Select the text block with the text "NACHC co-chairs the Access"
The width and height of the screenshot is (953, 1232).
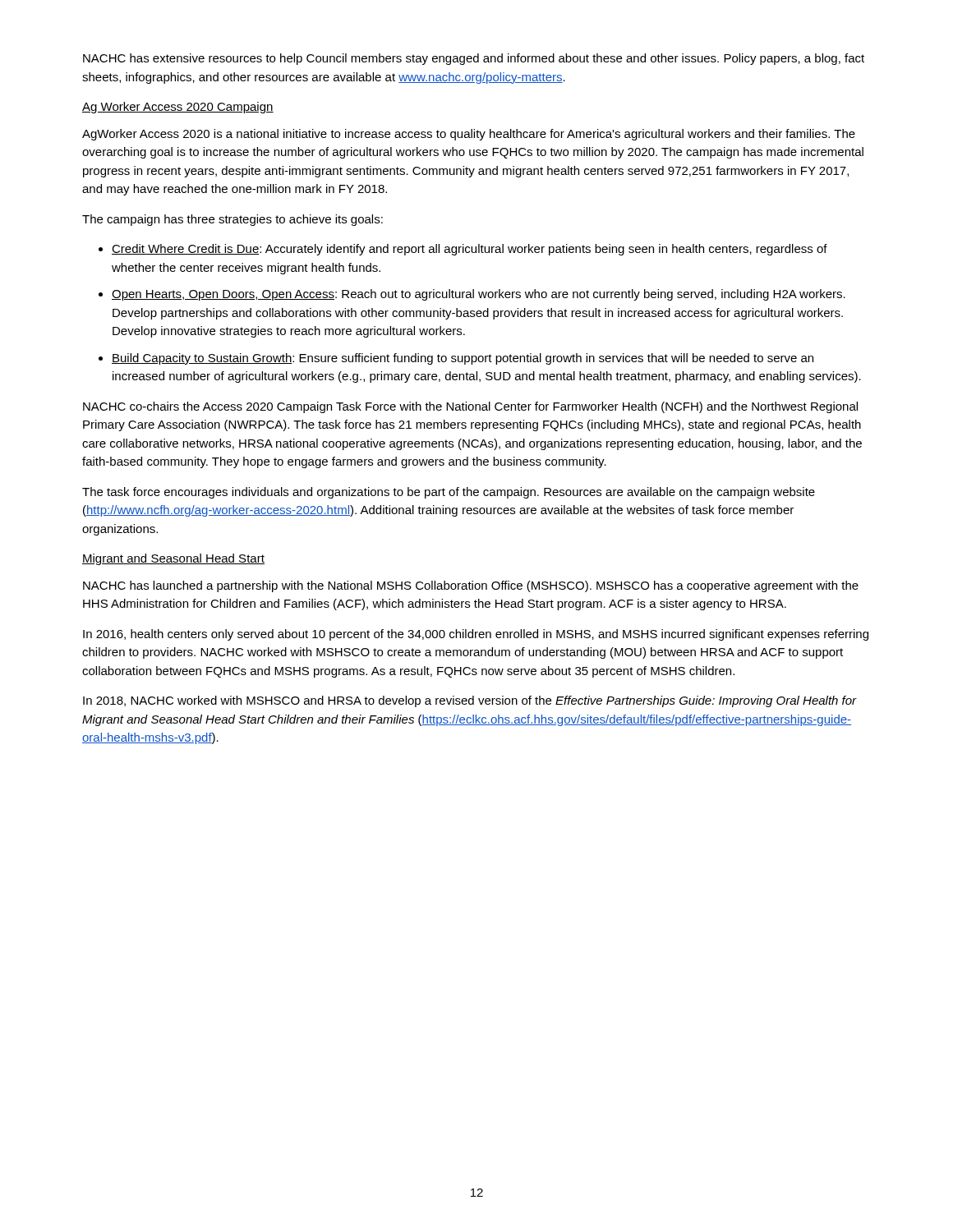pyautogui.click(x=476, y=434)
